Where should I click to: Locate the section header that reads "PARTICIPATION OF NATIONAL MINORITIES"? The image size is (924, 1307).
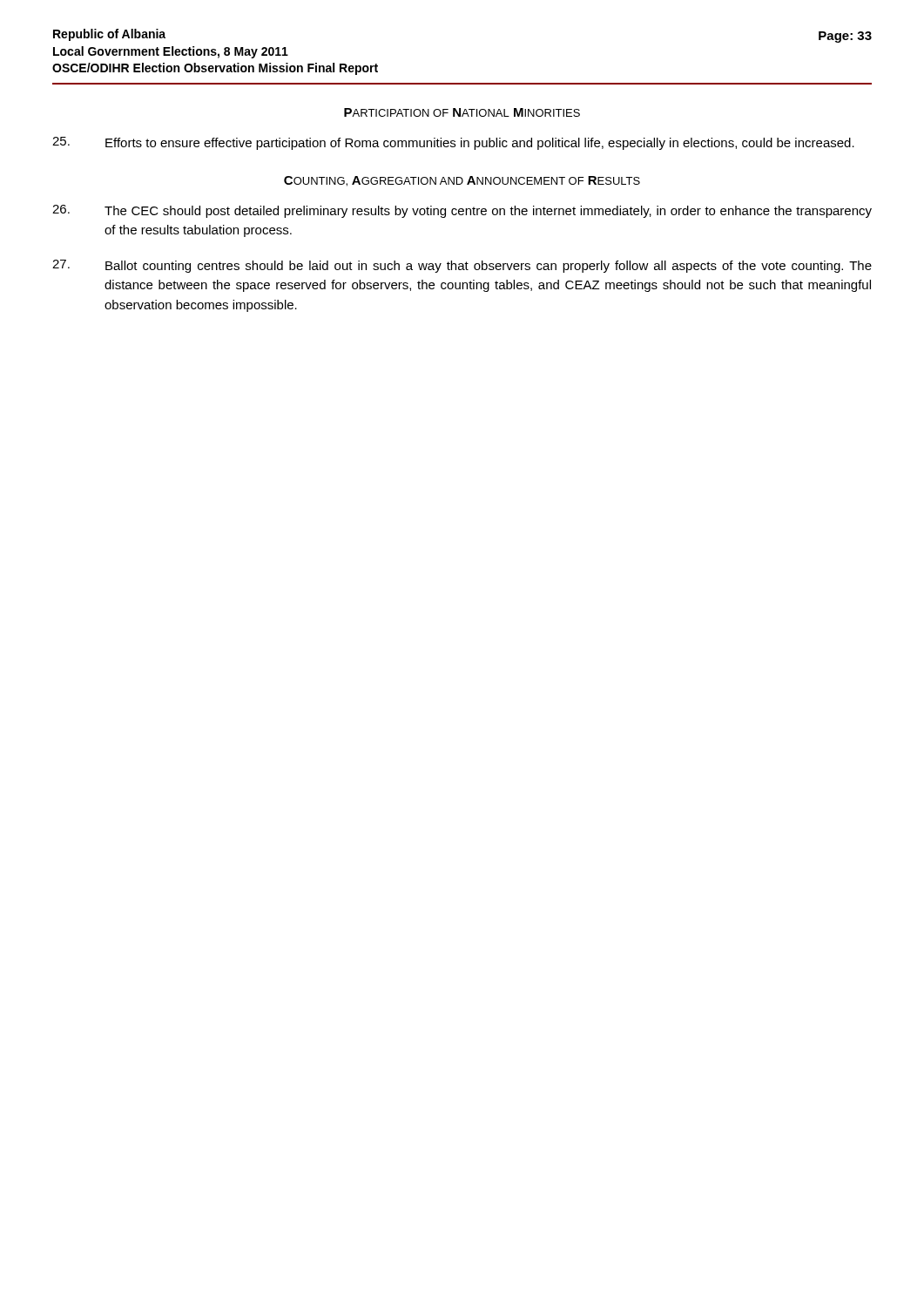[462, 112]
